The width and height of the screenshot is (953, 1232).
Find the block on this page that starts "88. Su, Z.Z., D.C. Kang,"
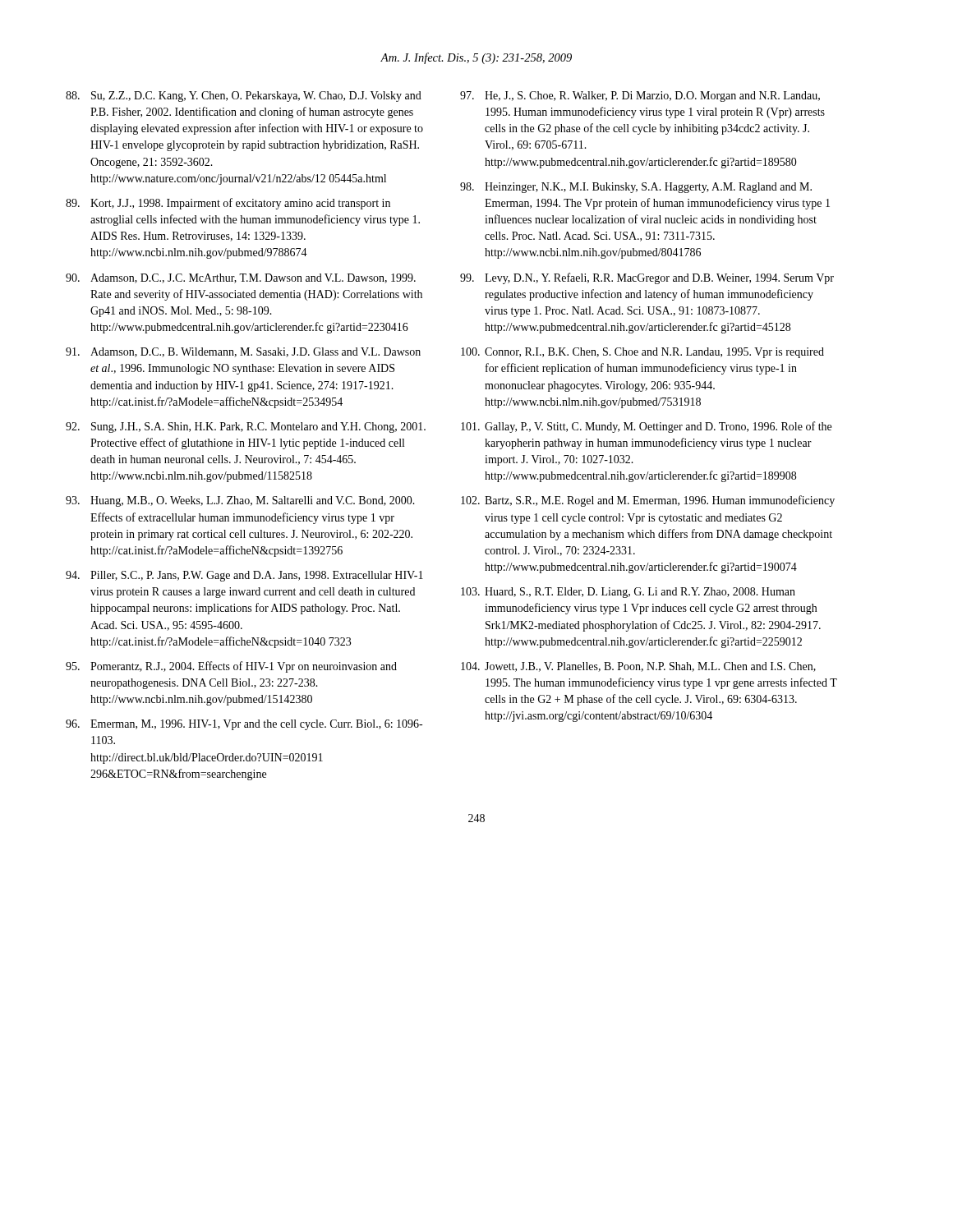pos(247,138)
